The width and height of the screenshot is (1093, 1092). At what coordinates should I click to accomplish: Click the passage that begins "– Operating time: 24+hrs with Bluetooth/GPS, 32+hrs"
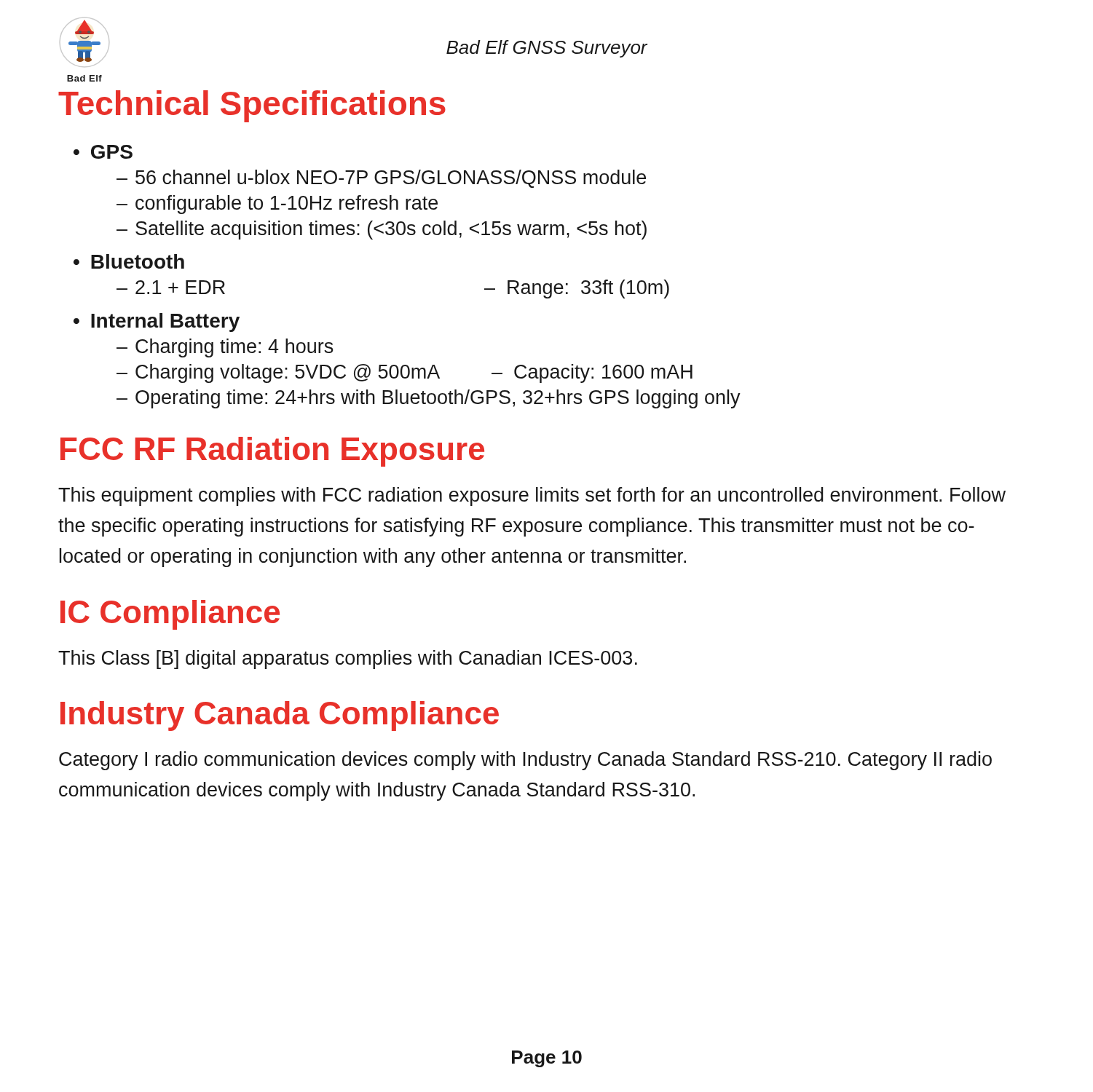(x=428, y=398)
